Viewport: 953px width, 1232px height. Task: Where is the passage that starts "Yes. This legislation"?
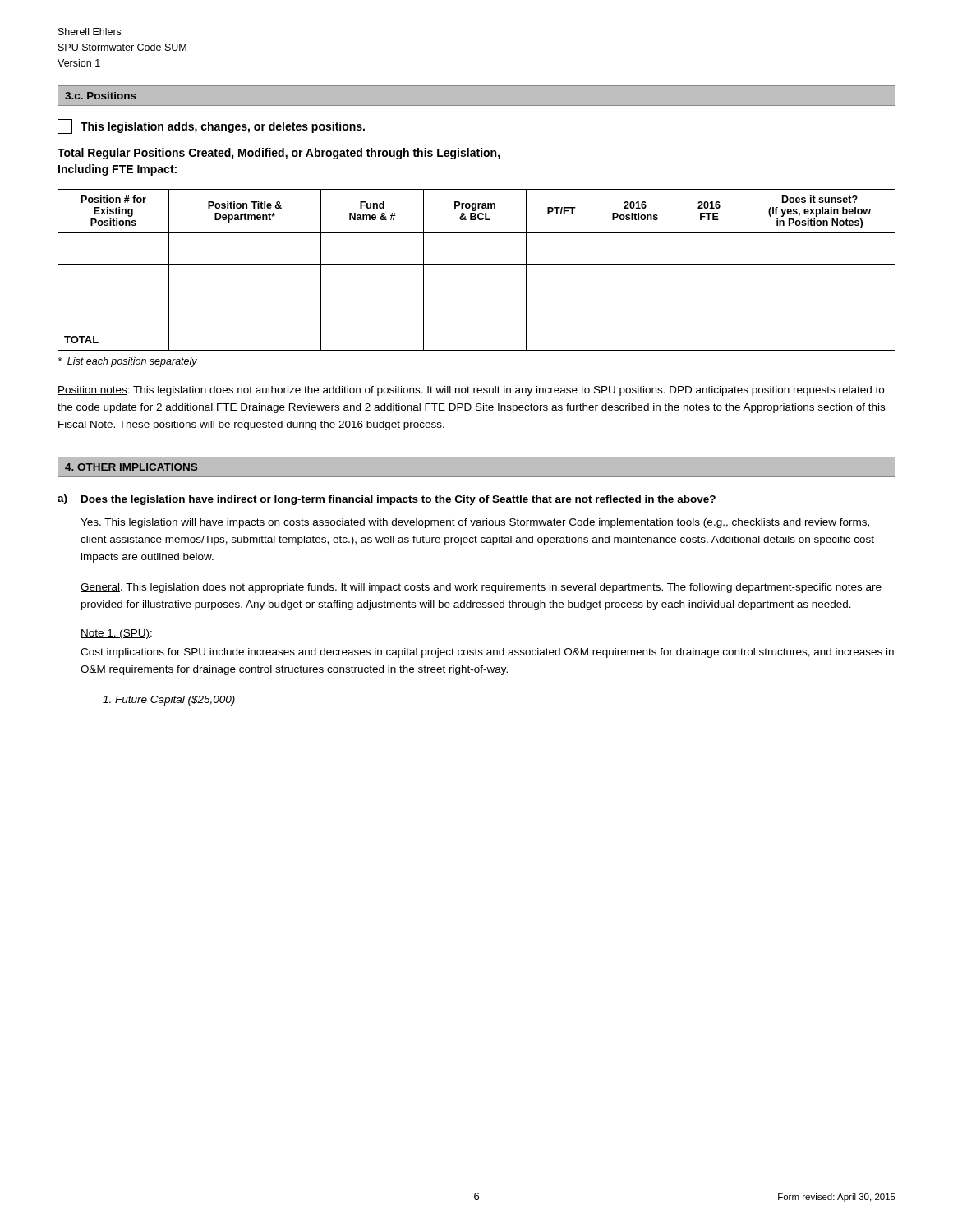pos(477,539)
